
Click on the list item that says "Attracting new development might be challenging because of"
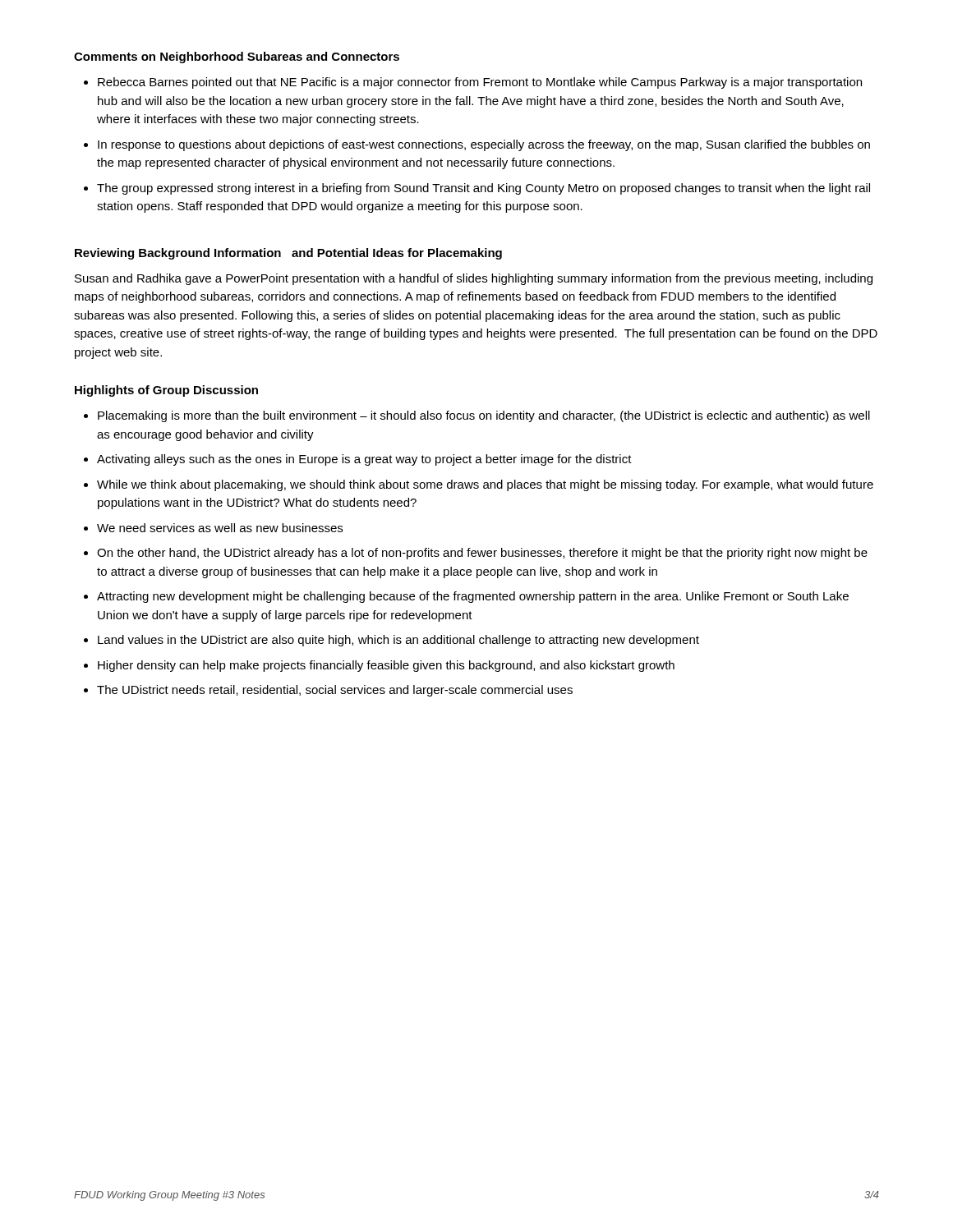(x=473, y=605)
